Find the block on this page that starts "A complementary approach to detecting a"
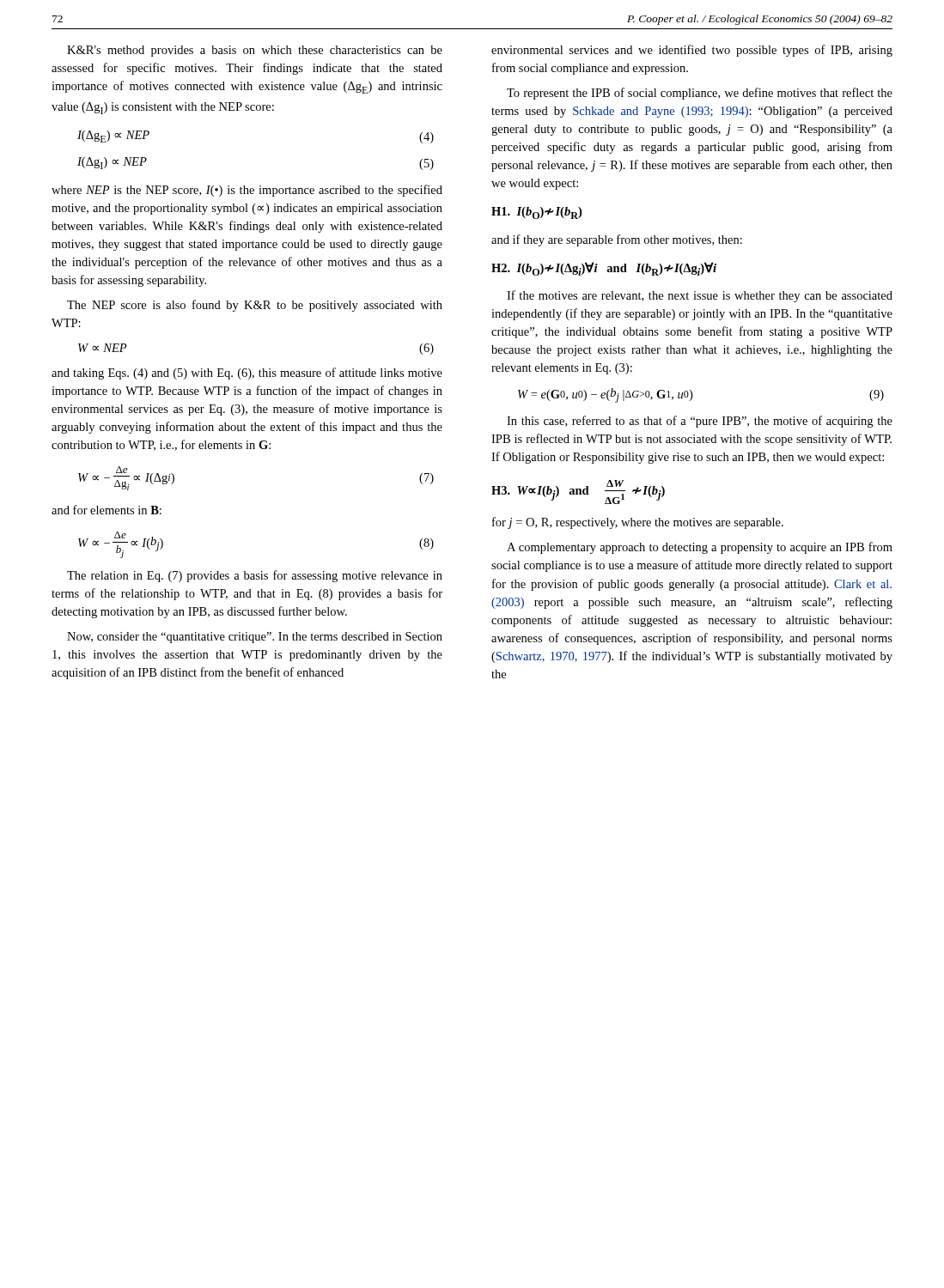 [x=692, y=611]
